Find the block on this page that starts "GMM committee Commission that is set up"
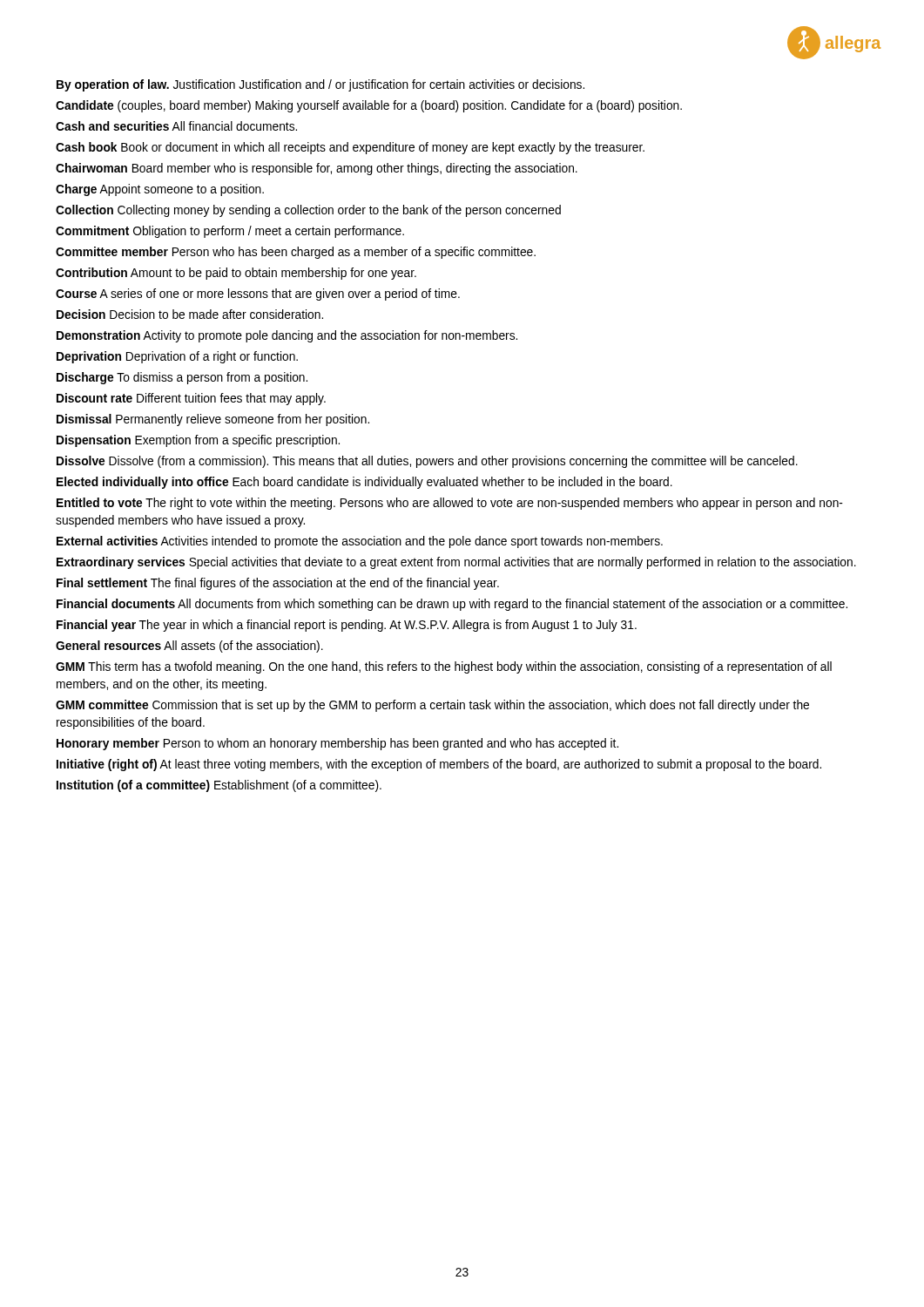 pyautogui.click(x=462, y=714)
